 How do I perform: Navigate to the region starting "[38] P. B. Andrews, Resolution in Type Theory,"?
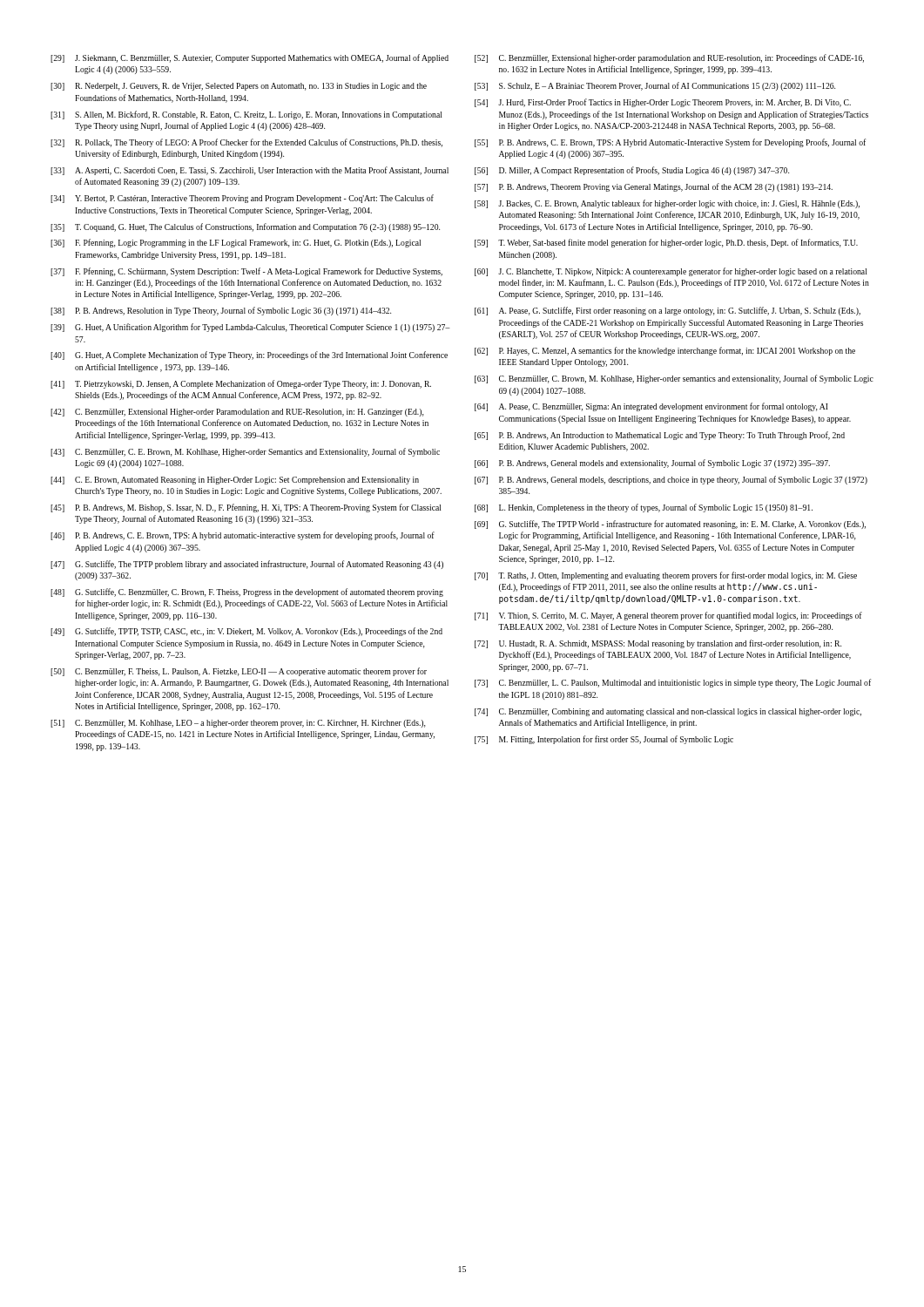pos(221,311)
